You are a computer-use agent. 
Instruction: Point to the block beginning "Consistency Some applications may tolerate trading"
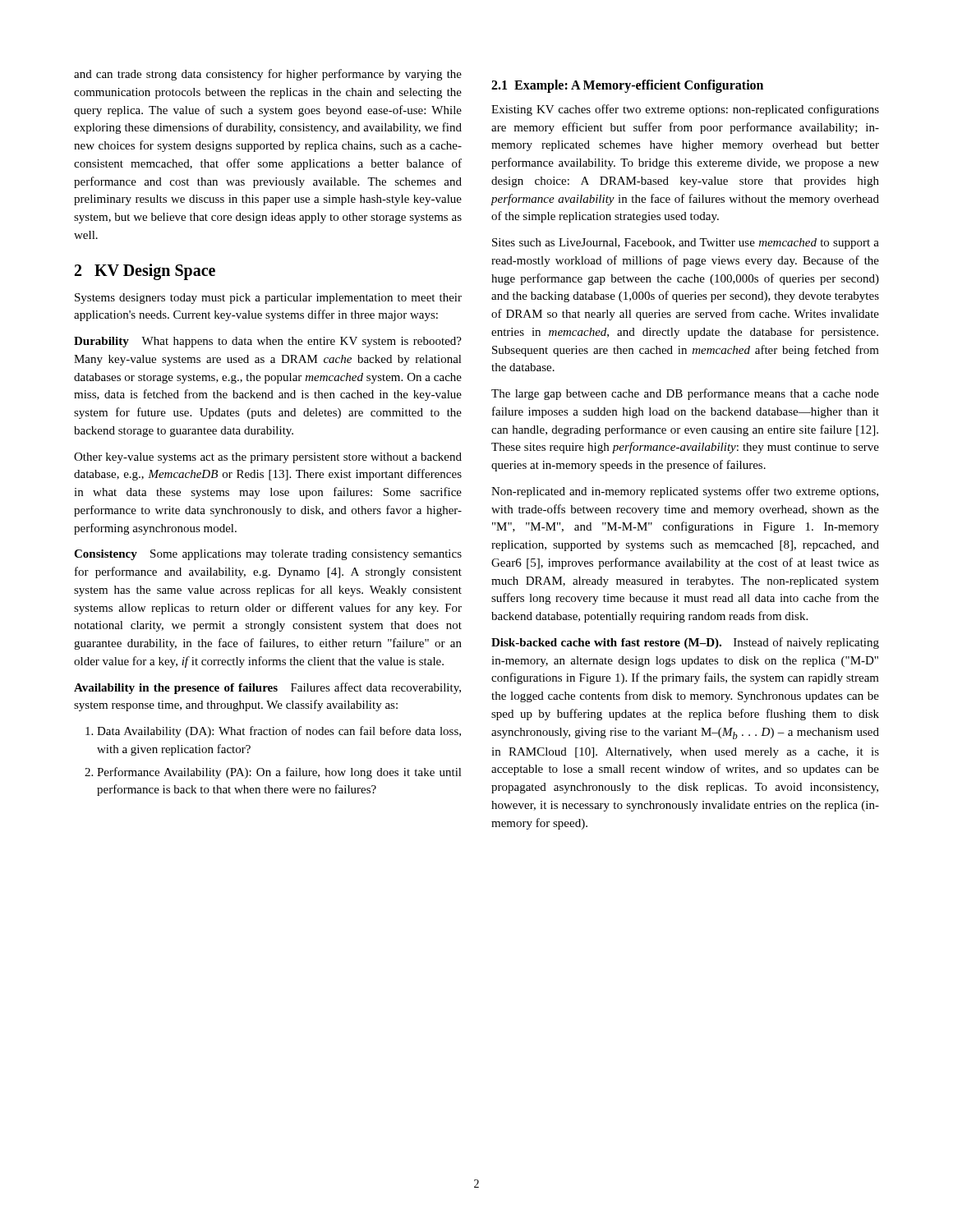click(x=268, y=608)
